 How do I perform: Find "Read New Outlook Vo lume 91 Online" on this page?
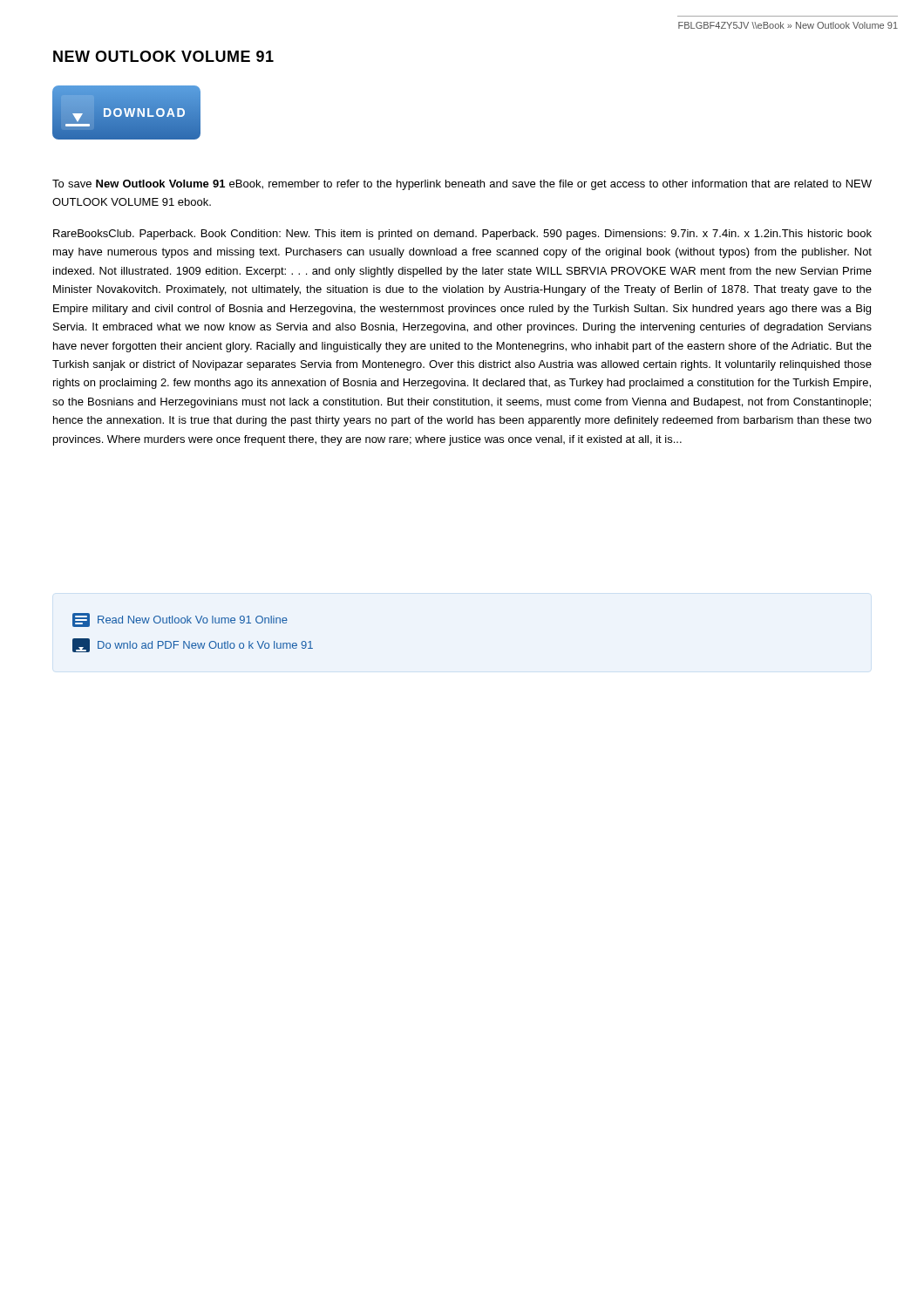point(180,620)
